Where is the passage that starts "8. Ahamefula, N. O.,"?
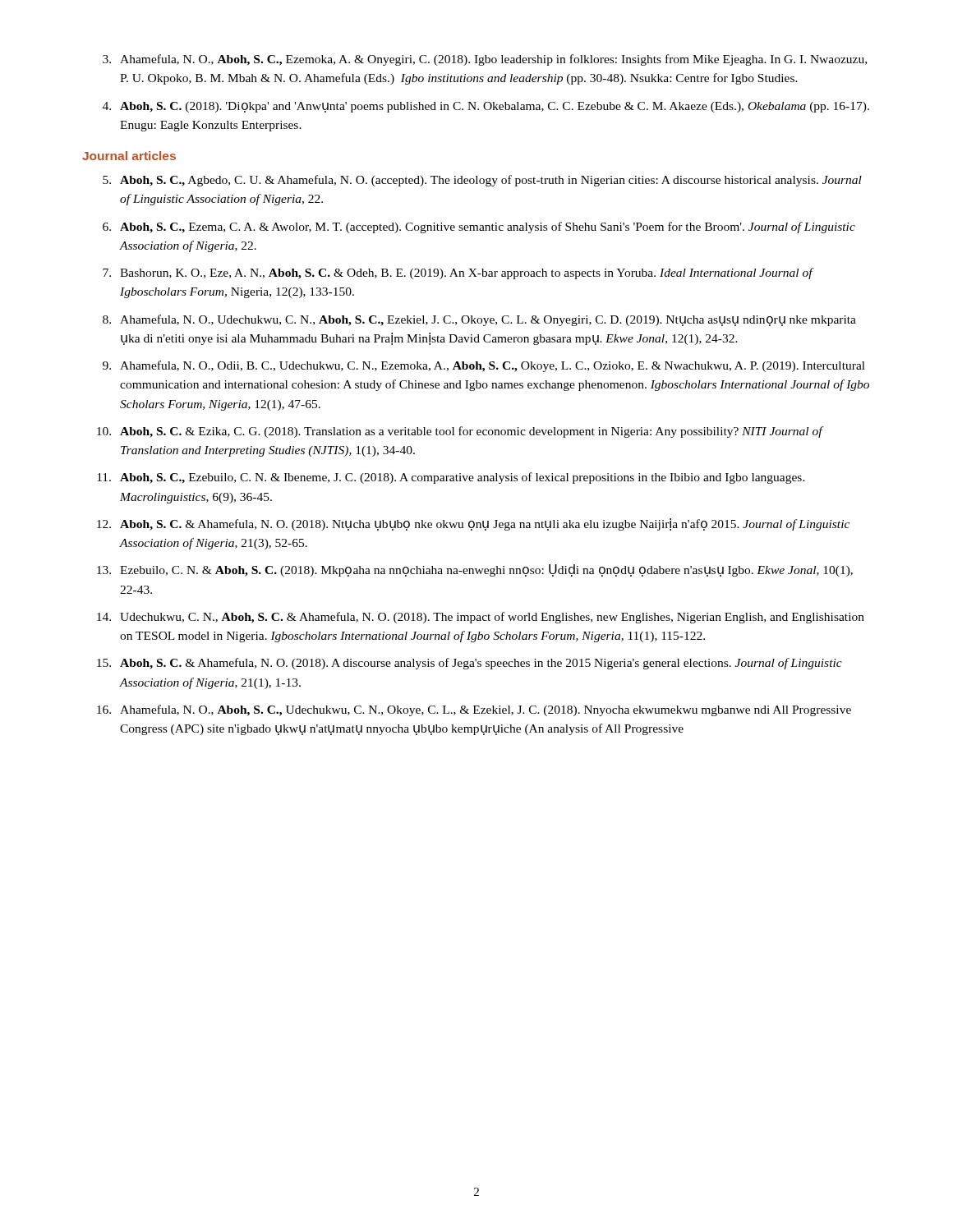Image resolution: width=953 pixels, height=1232 pixels. tap(476, 328)
